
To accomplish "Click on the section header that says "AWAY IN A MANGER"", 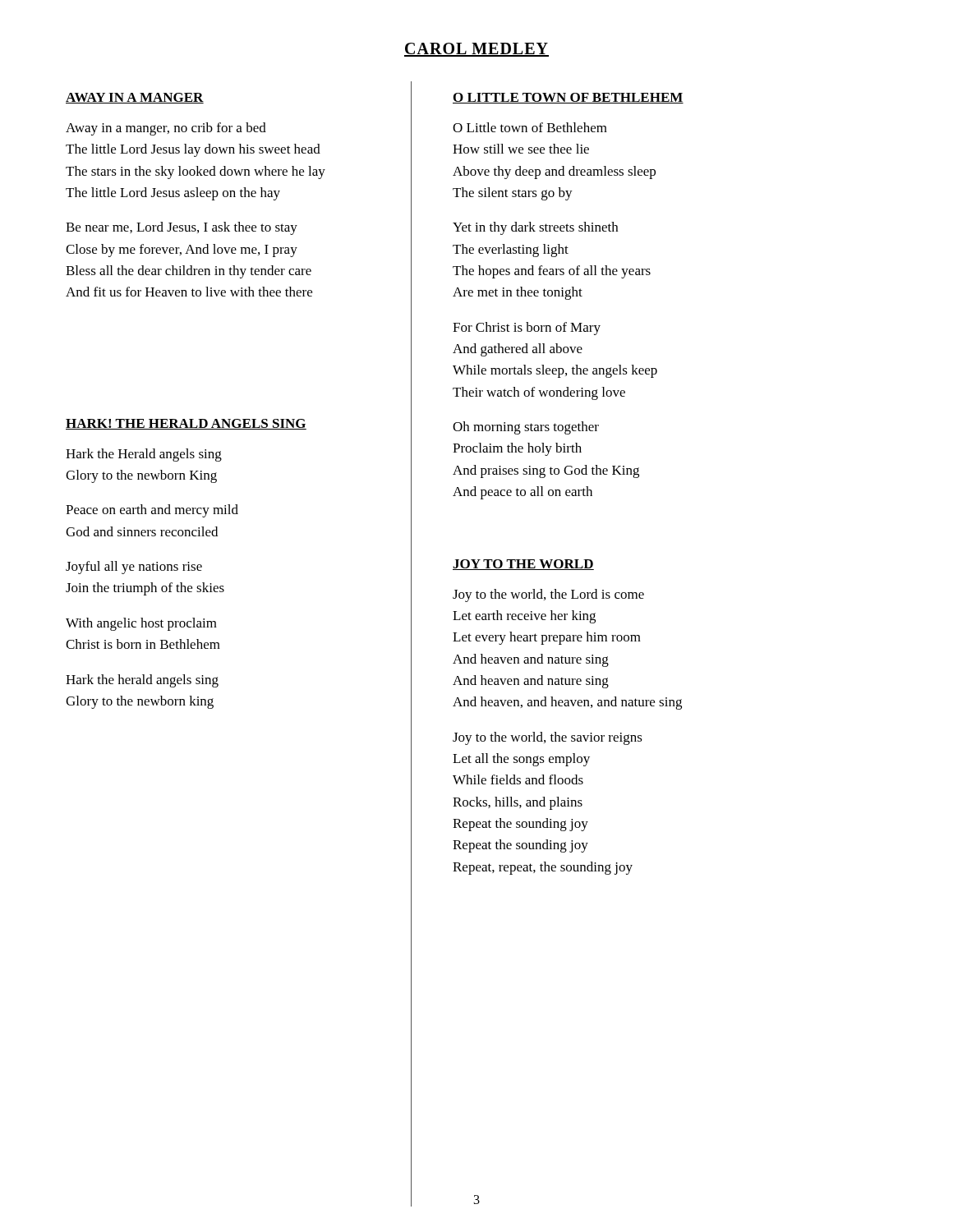I will 134,97.
